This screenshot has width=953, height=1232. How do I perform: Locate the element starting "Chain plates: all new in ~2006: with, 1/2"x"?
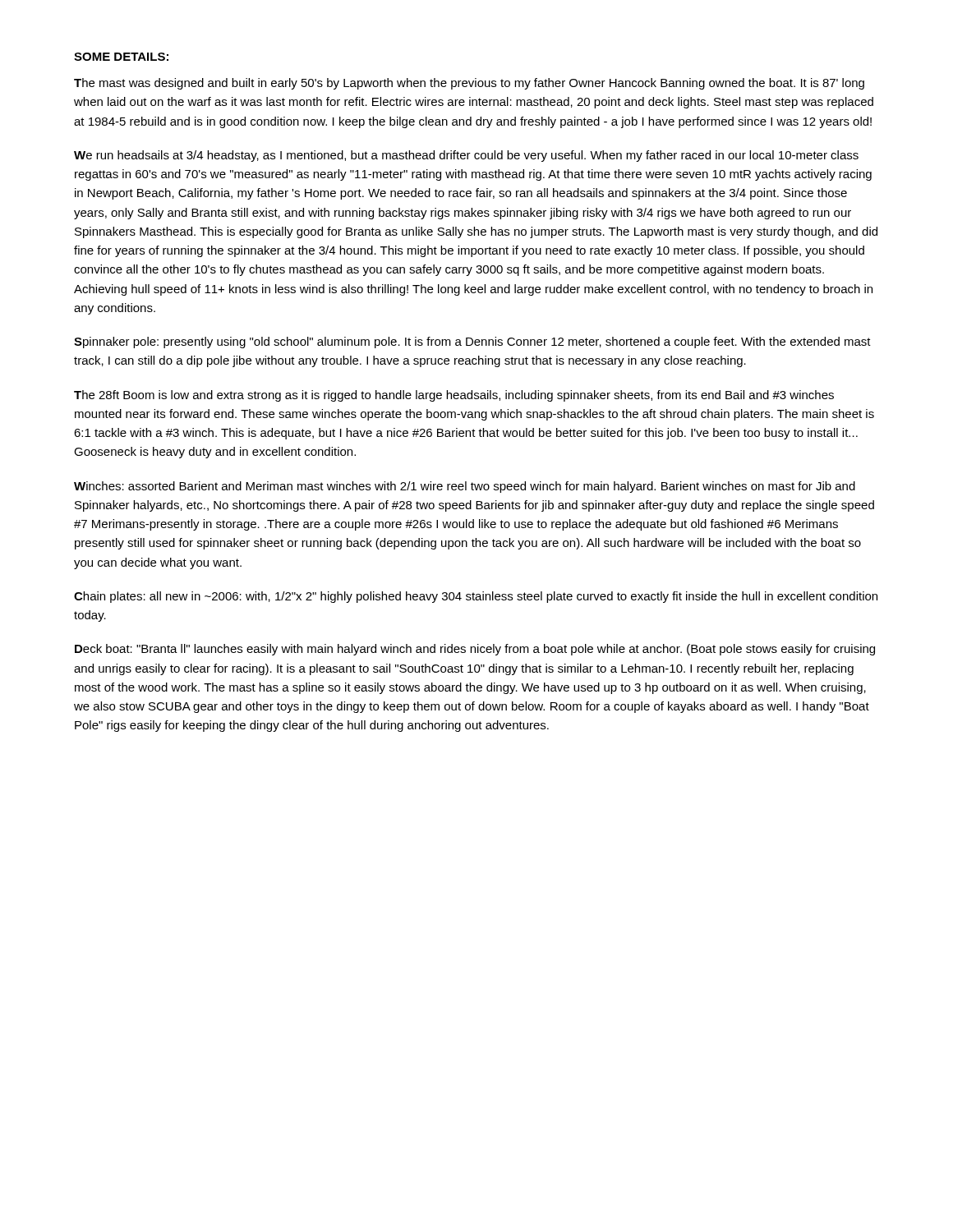pyautogui.click(x=476, y=605)
